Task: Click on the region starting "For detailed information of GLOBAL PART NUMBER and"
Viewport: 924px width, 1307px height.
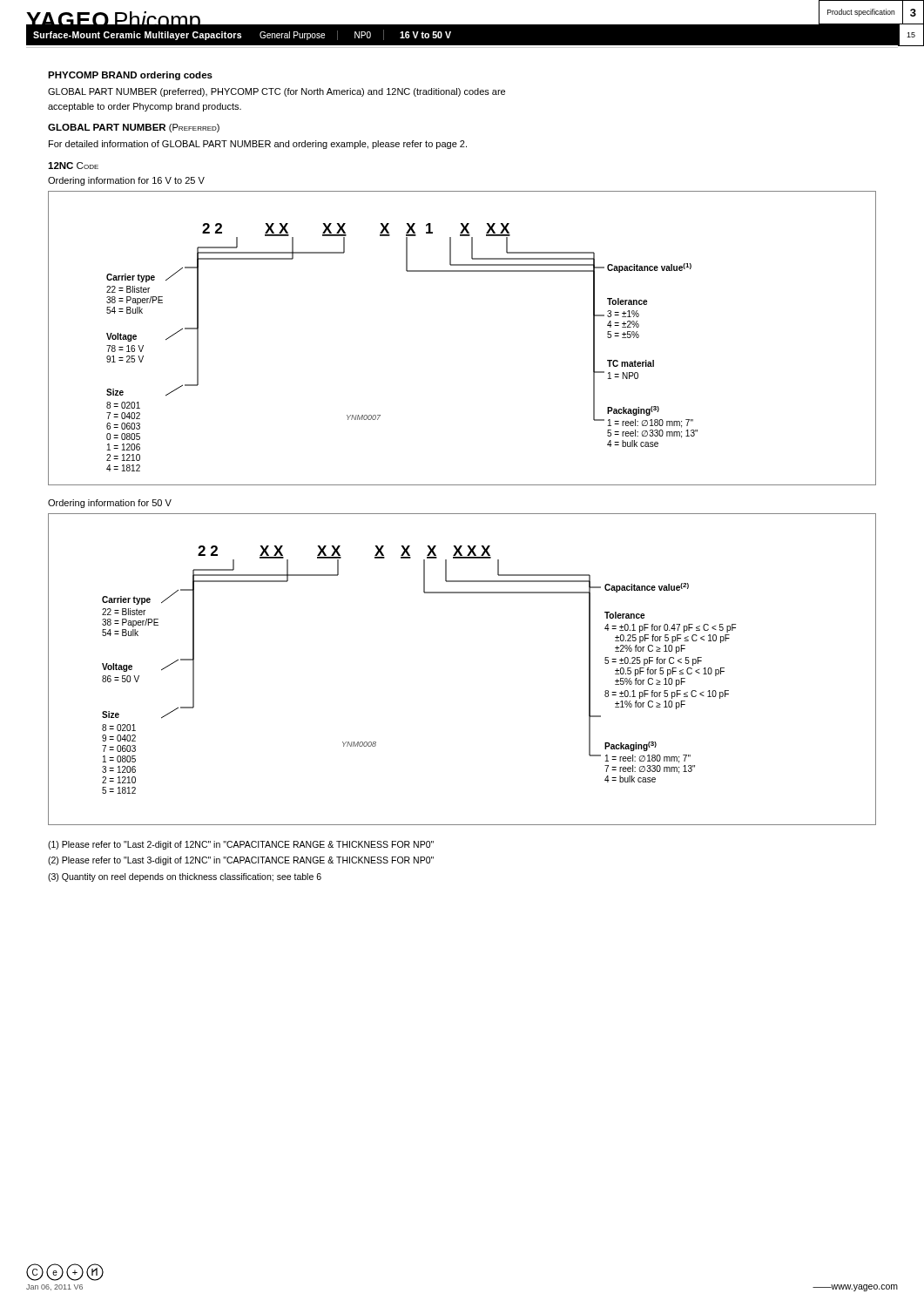Action: click(x=258, y=144)
